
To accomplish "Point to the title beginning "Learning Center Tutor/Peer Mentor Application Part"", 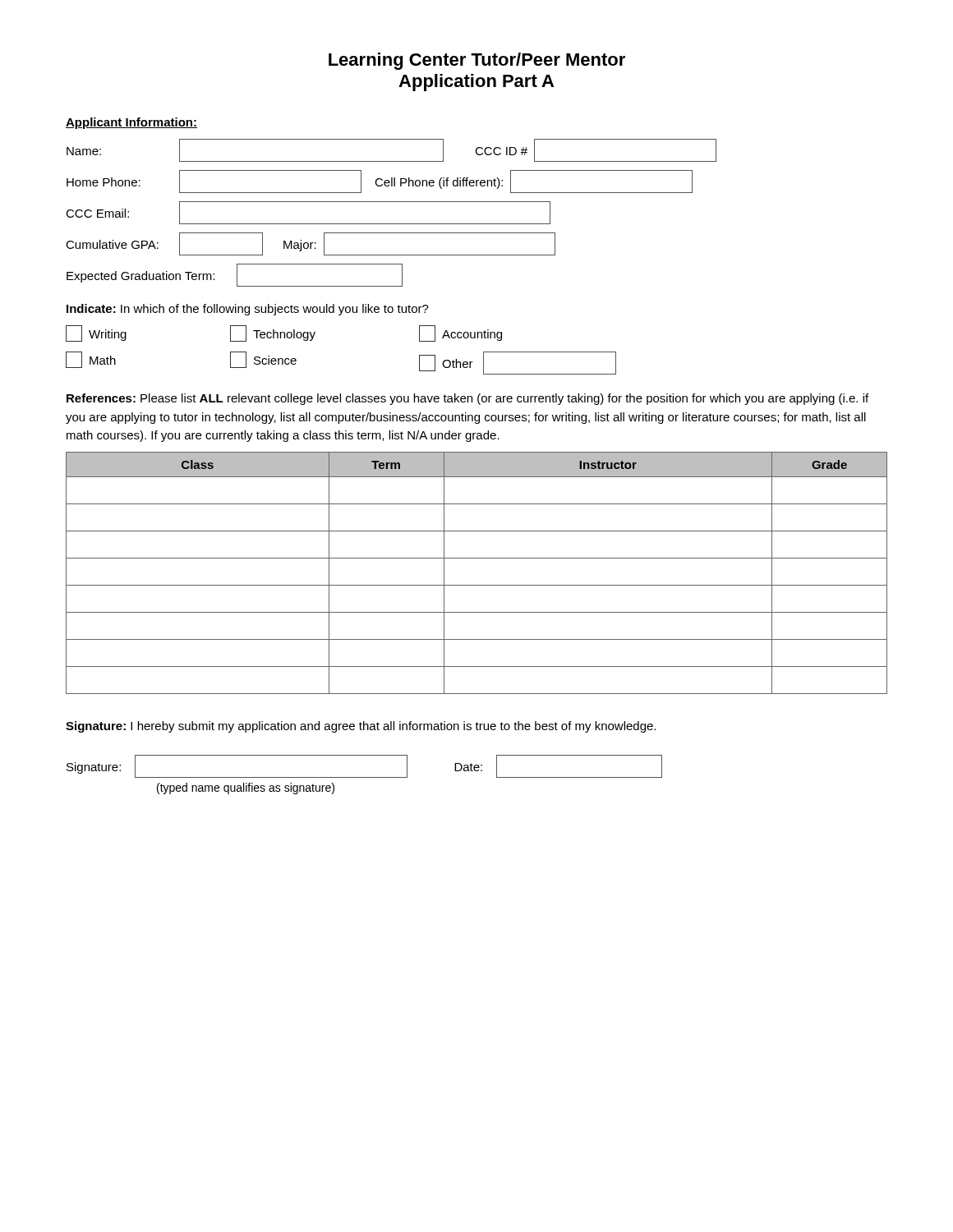I will click(476, 71).
